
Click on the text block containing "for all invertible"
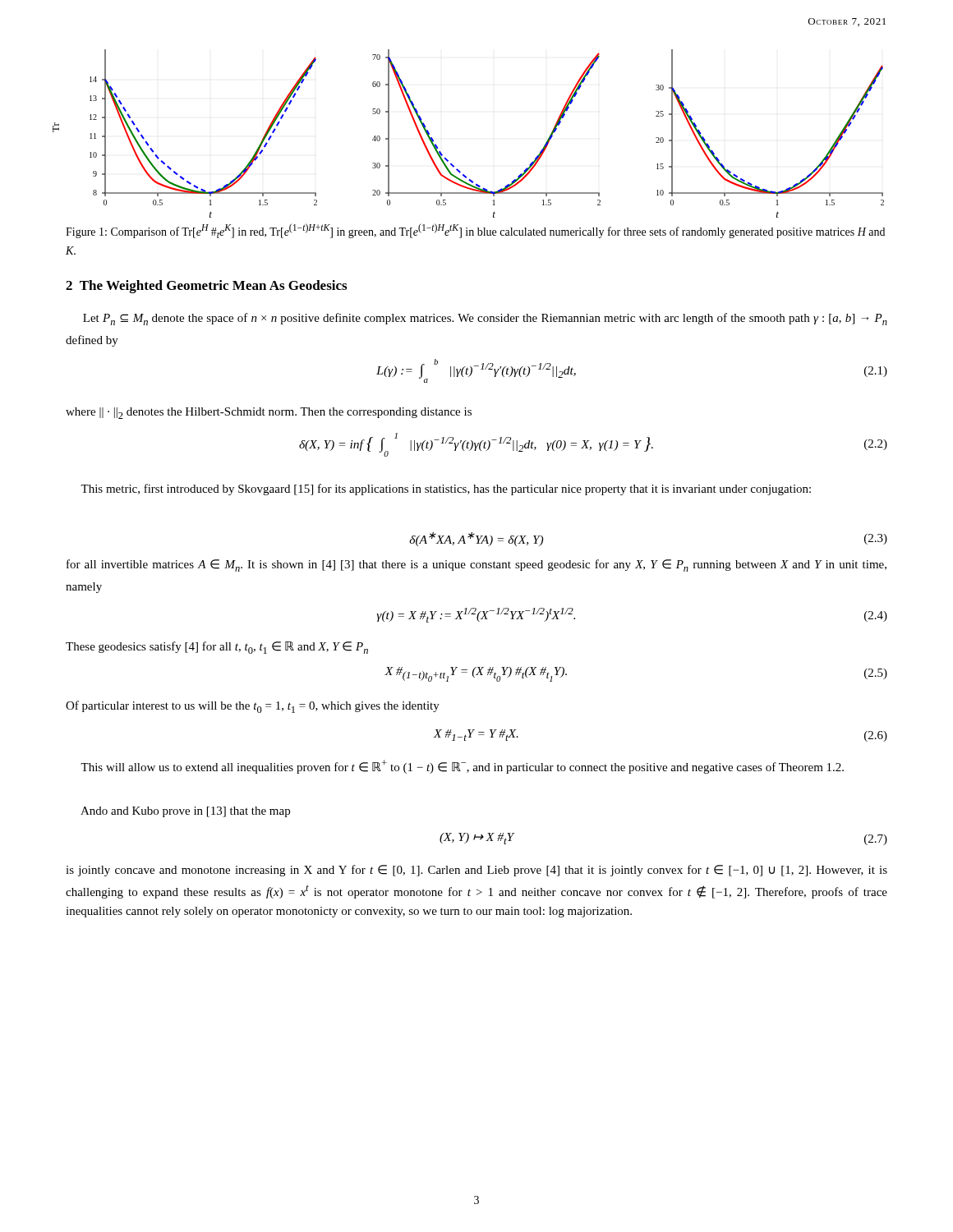[x=476, y=575]
